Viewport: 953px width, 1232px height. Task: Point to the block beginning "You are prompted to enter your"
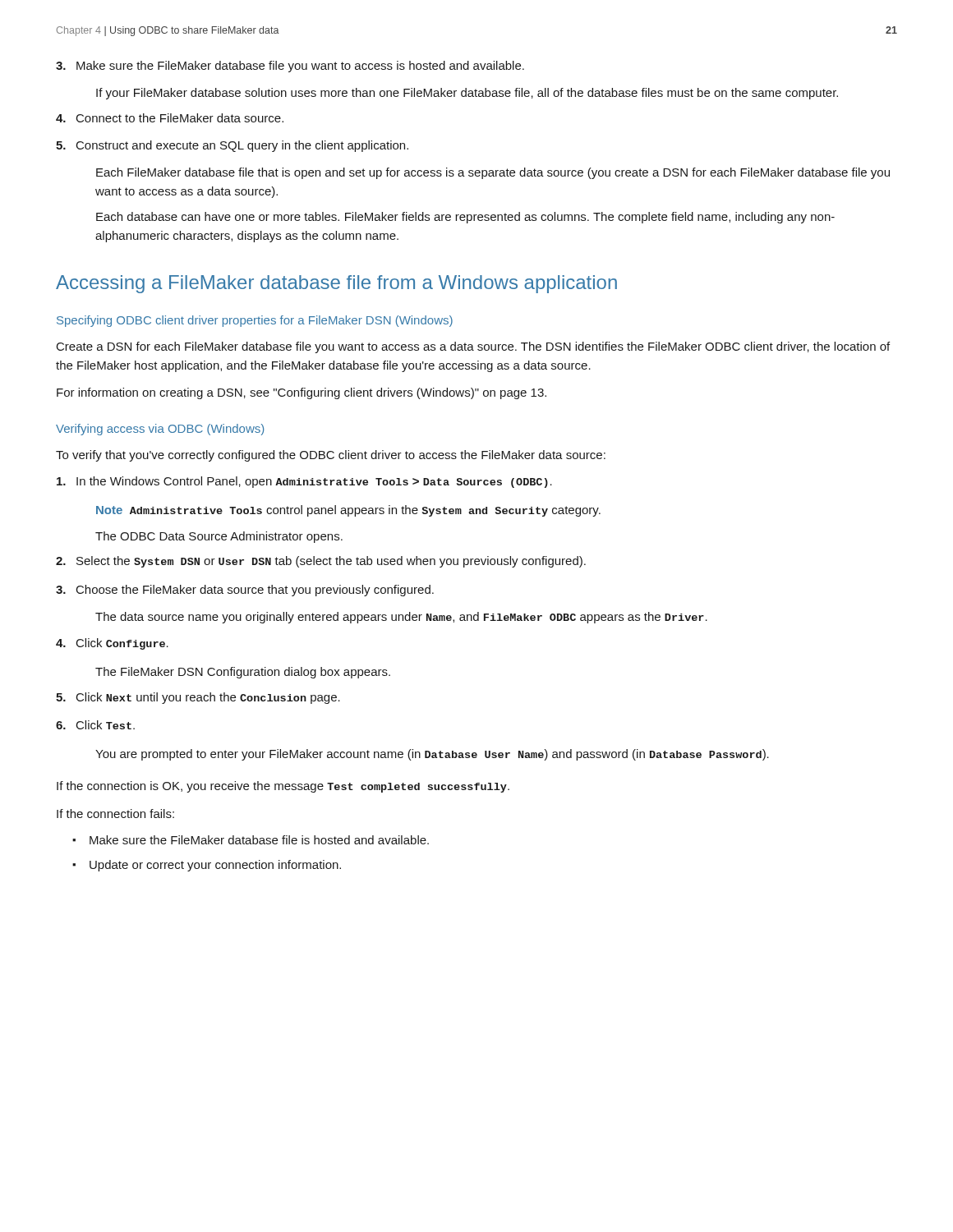click(x=432, y=754)
